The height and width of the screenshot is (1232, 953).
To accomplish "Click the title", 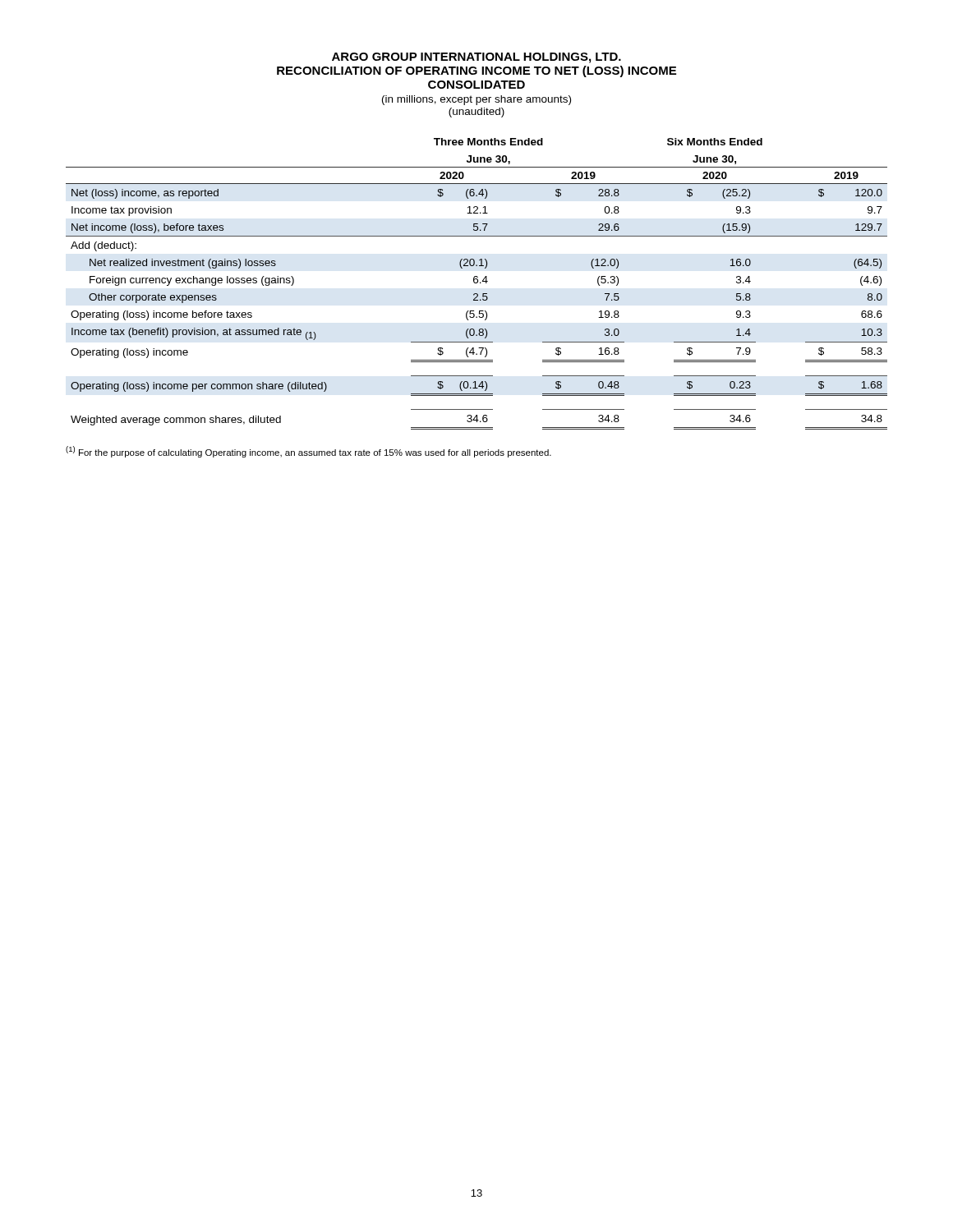I will pos(476,83).
